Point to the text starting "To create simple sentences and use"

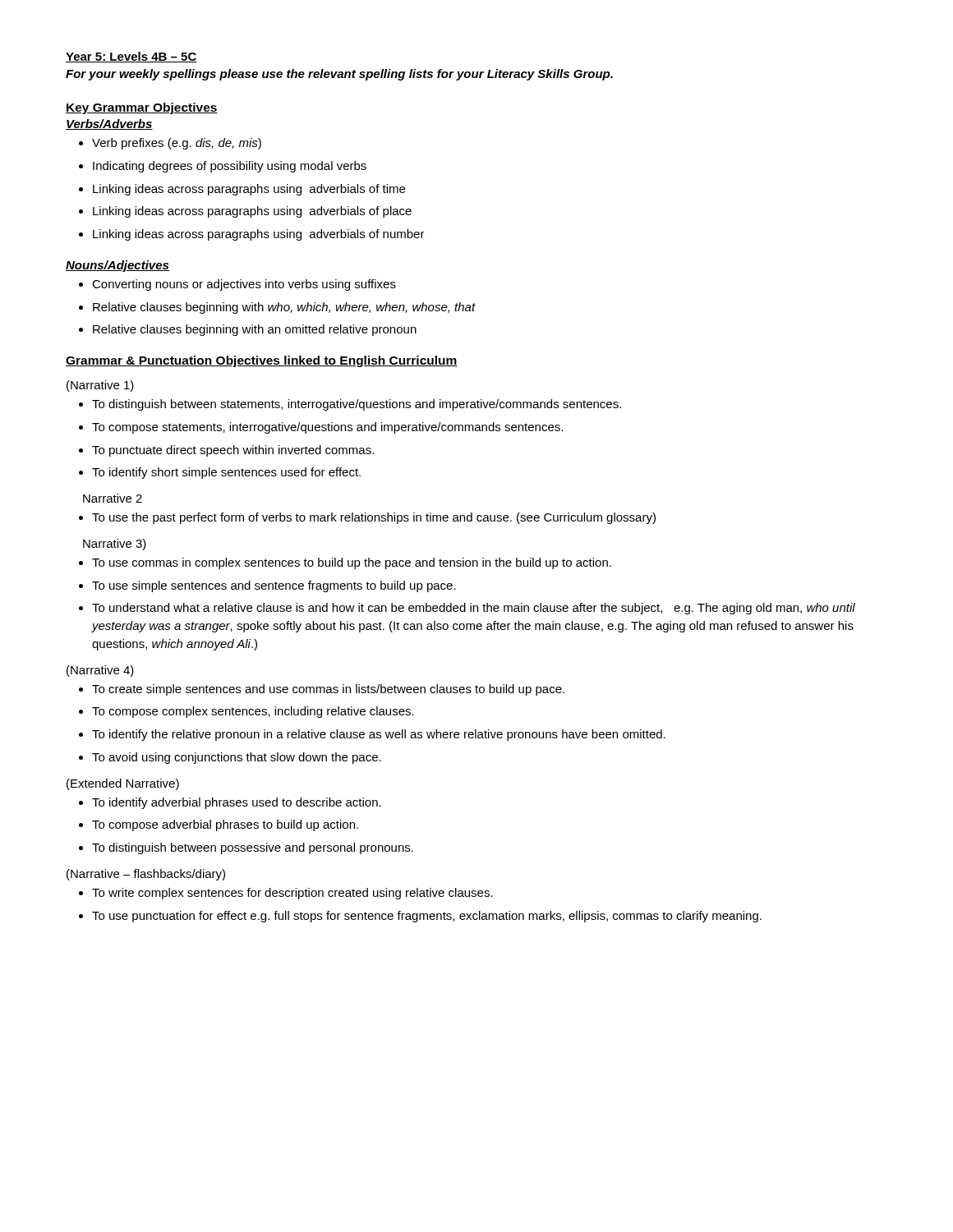click(x=476, y=689)
